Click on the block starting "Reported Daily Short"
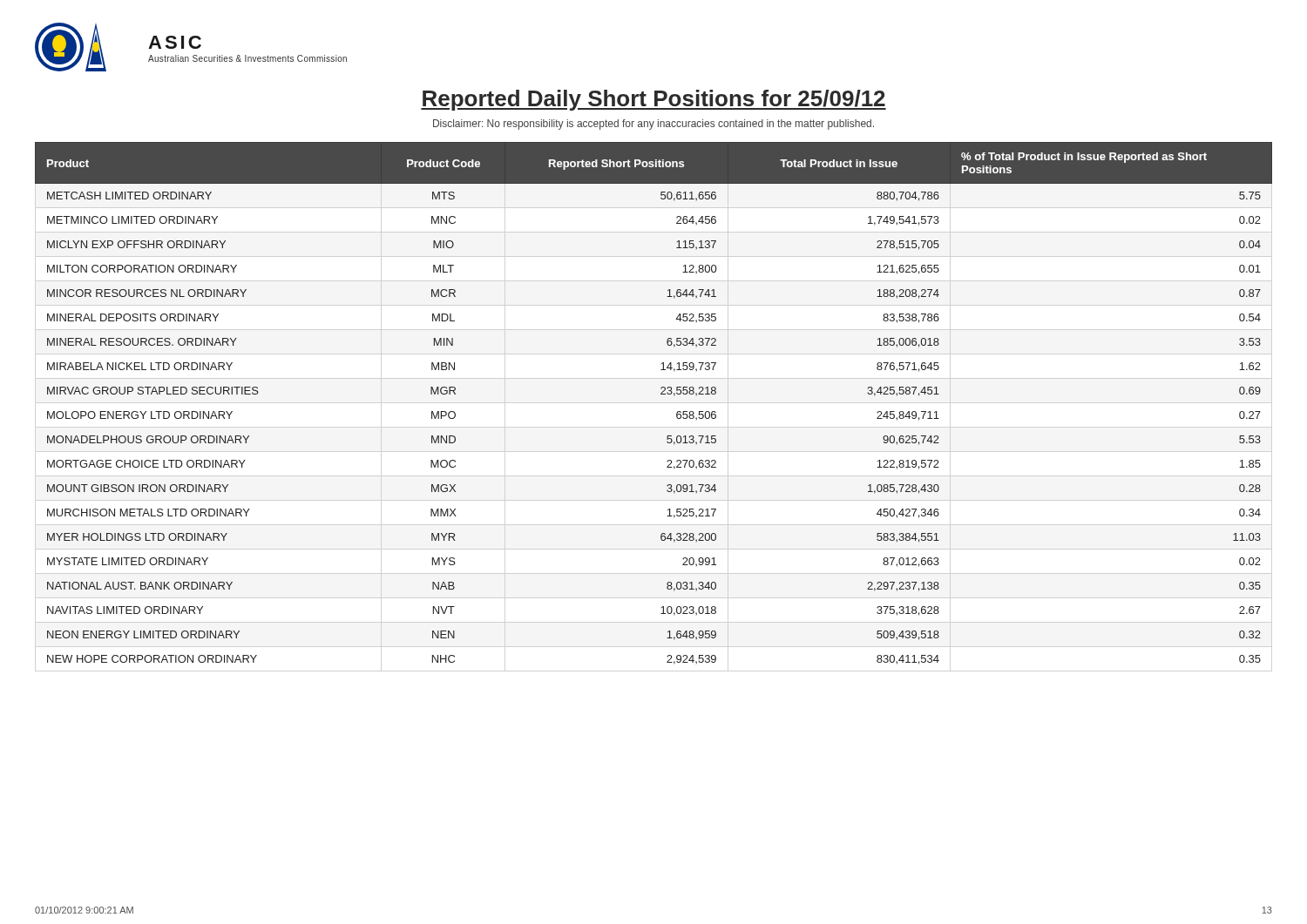The height and width of the screenshot is (924, 1307). point(654,98)
